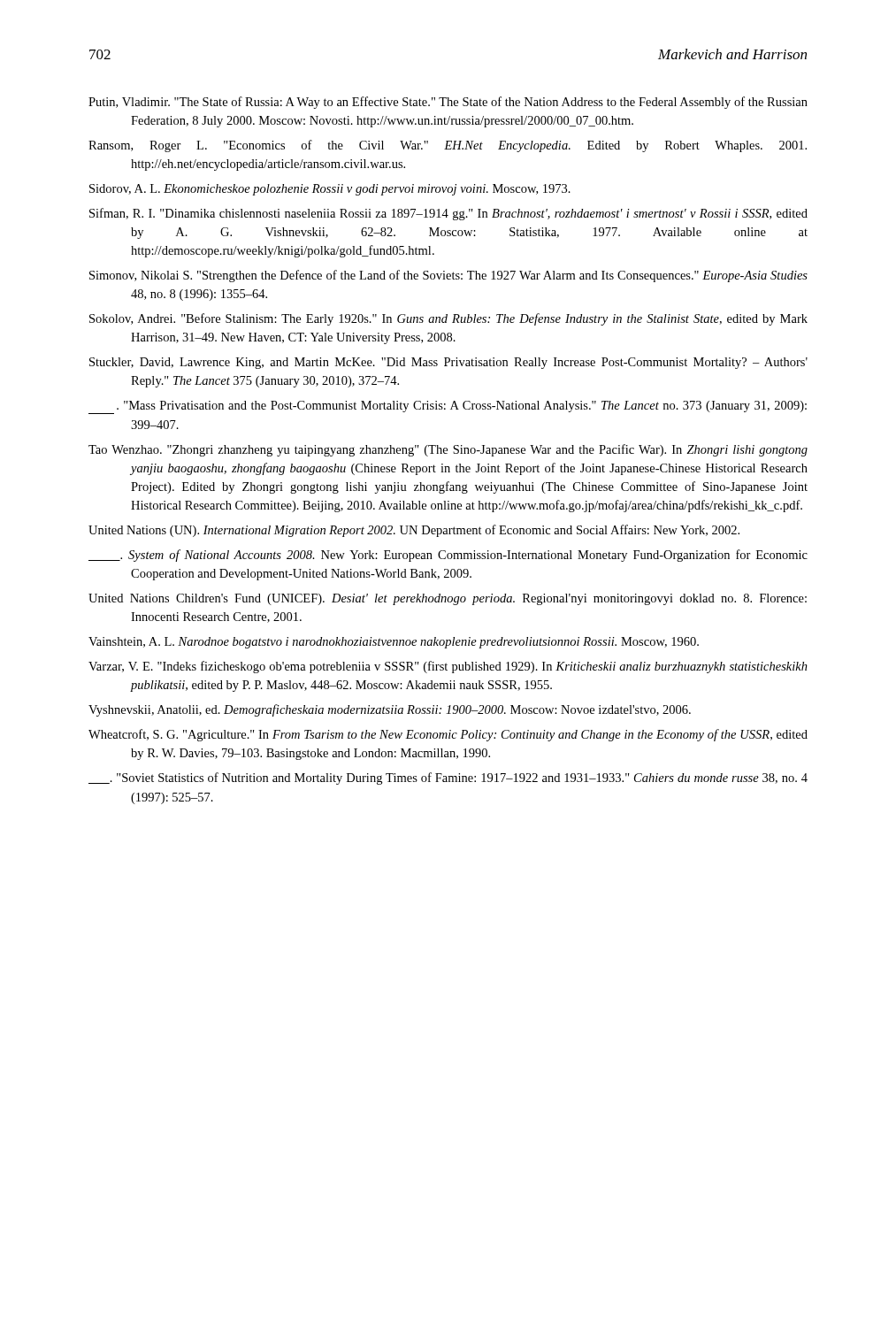Viewport: 896px width, 1327px height.
Task: Click the passage that begins ". "Mass Privatisation"
Action: (448, 414)
